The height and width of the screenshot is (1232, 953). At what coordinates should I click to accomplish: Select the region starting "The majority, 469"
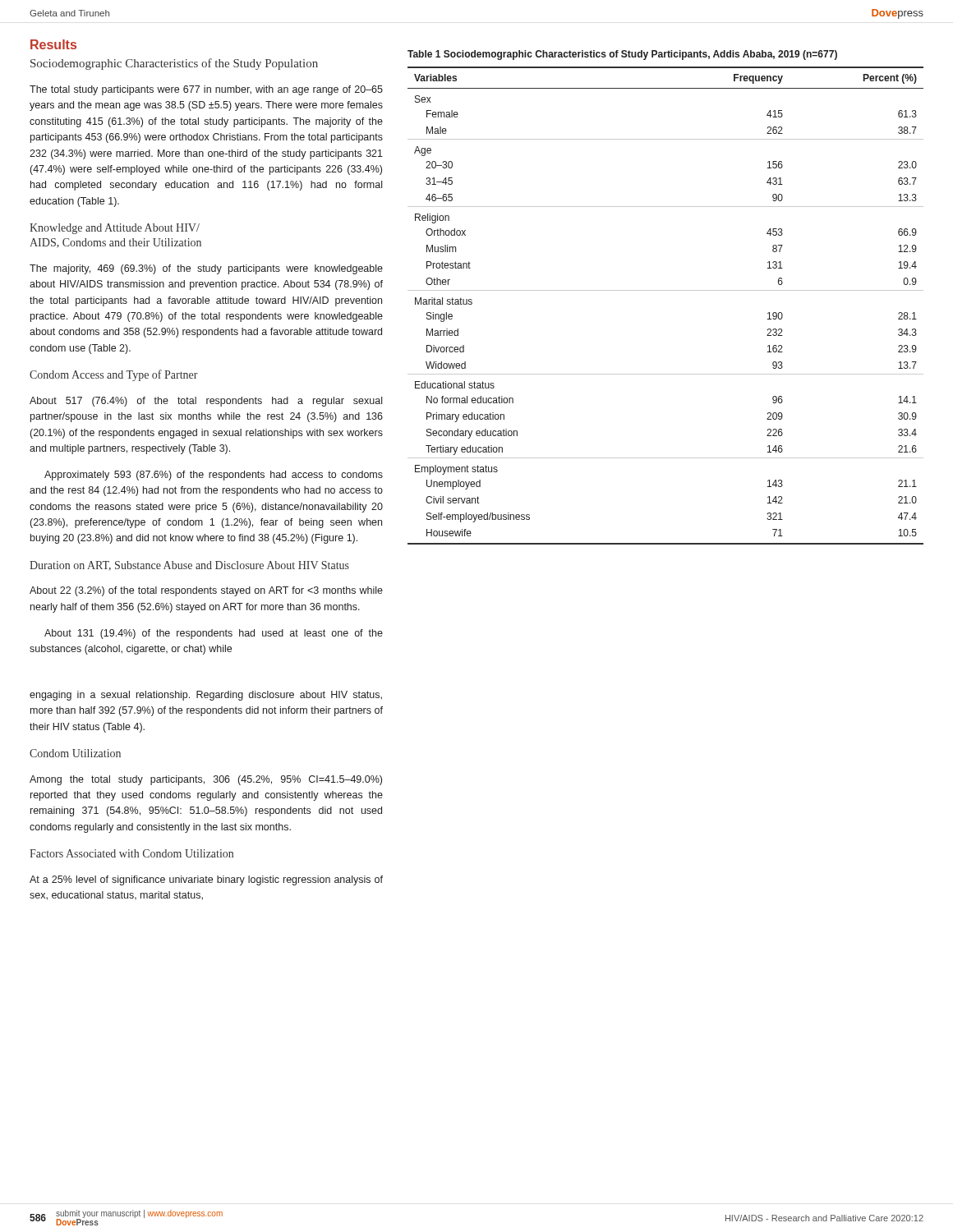point(206,309)
